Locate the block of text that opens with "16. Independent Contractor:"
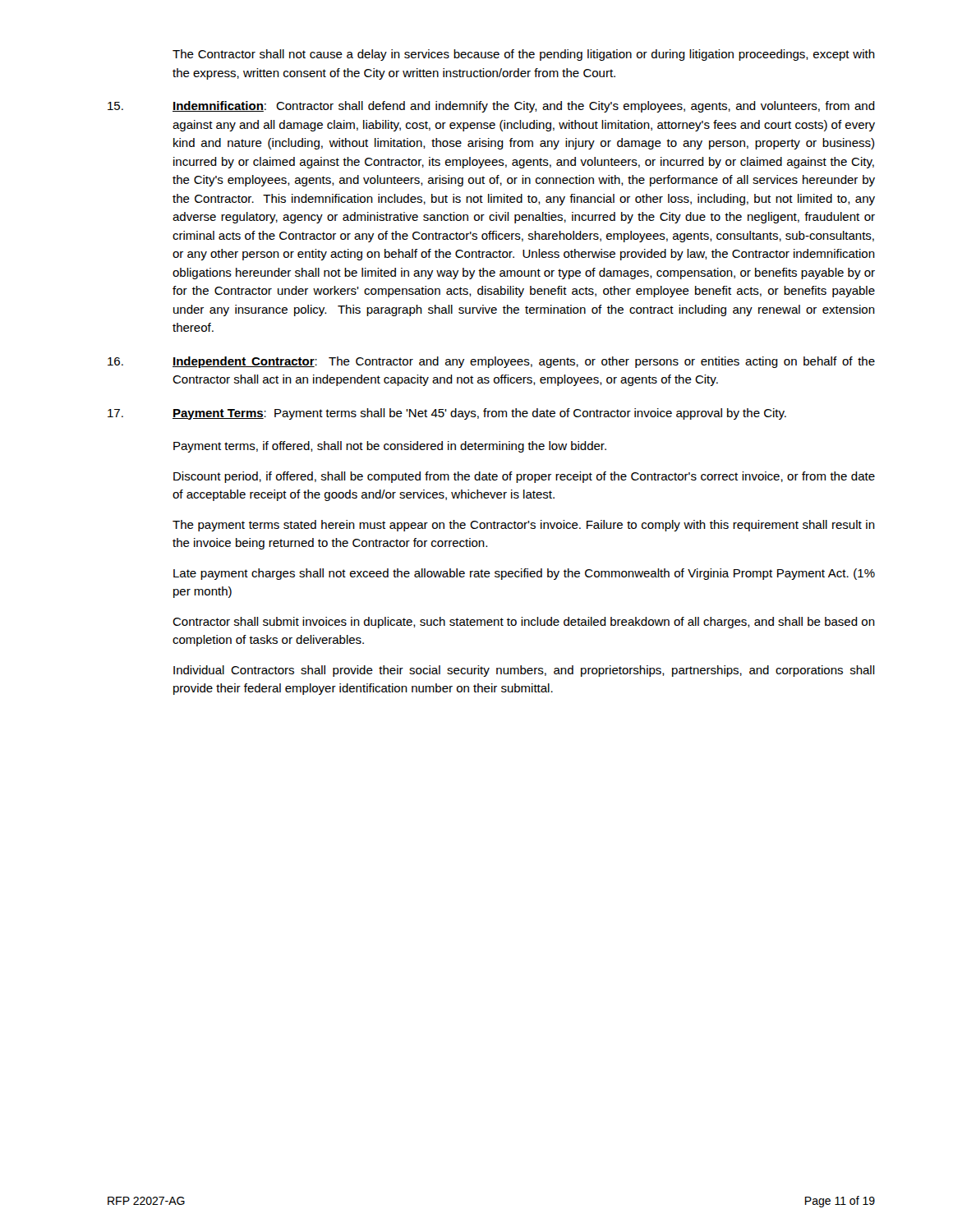Screen dimensions: 1232x953 (491, 370)
